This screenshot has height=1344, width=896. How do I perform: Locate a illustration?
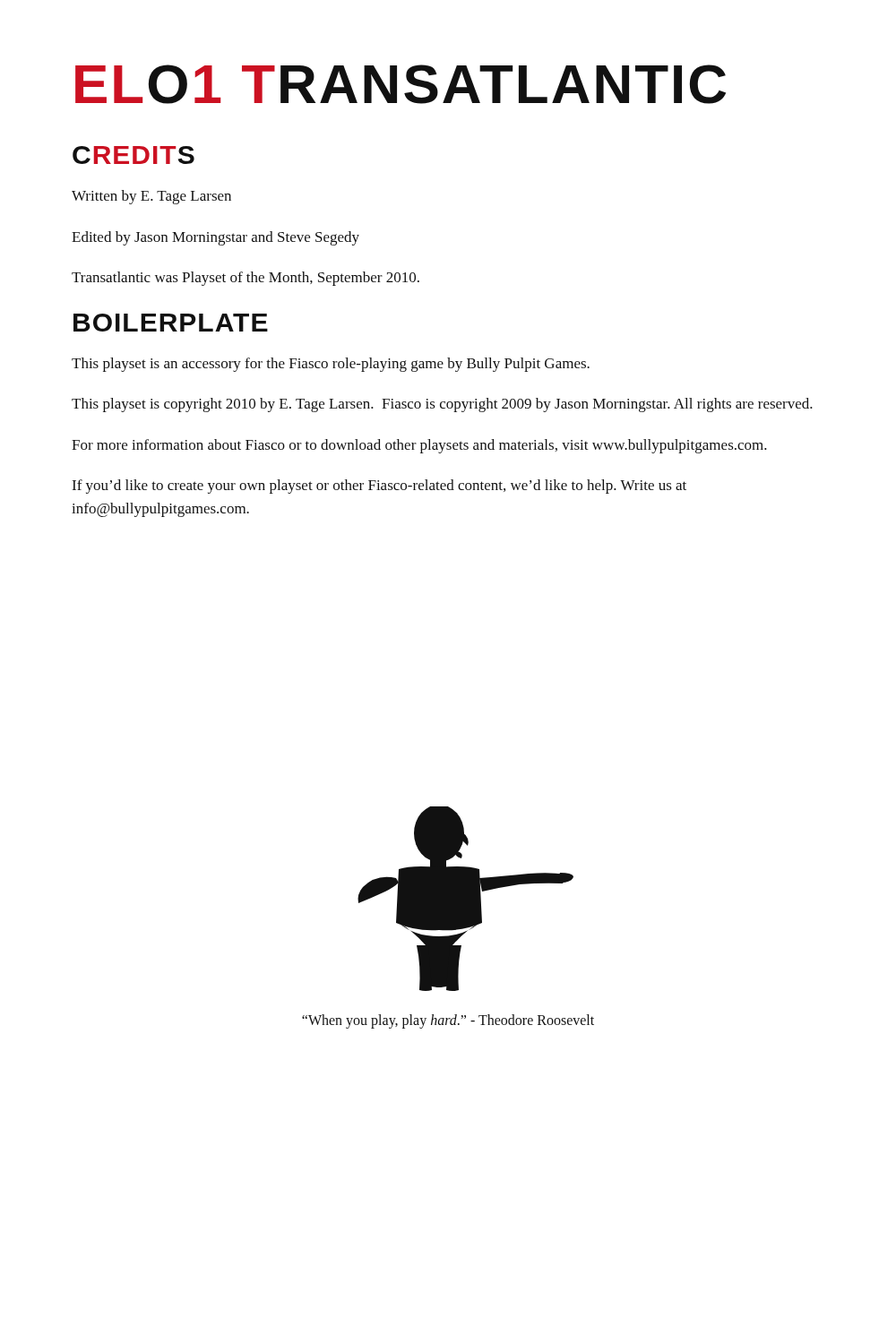[448, 905]
